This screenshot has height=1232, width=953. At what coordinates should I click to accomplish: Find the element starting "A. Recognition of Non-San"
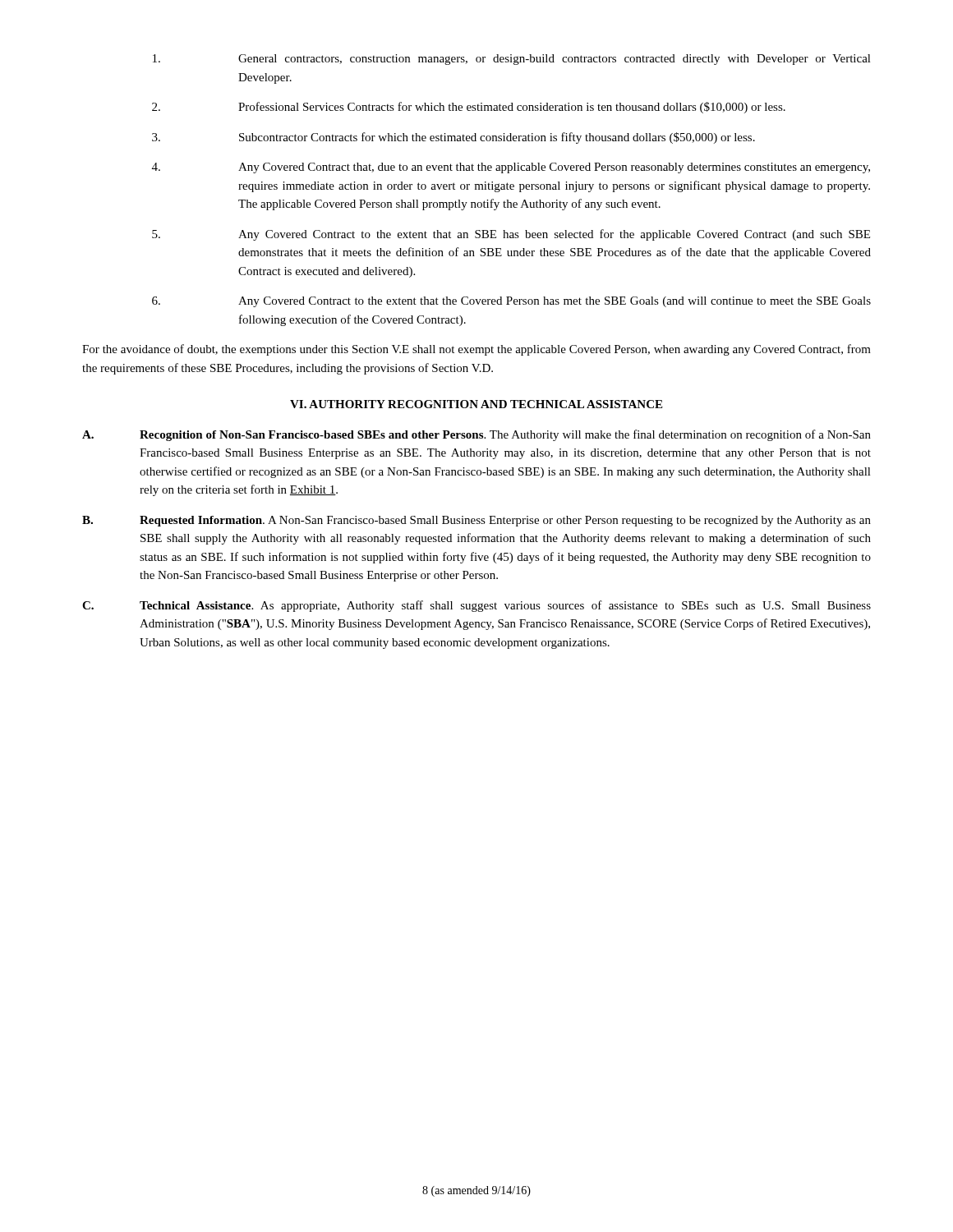476,462
